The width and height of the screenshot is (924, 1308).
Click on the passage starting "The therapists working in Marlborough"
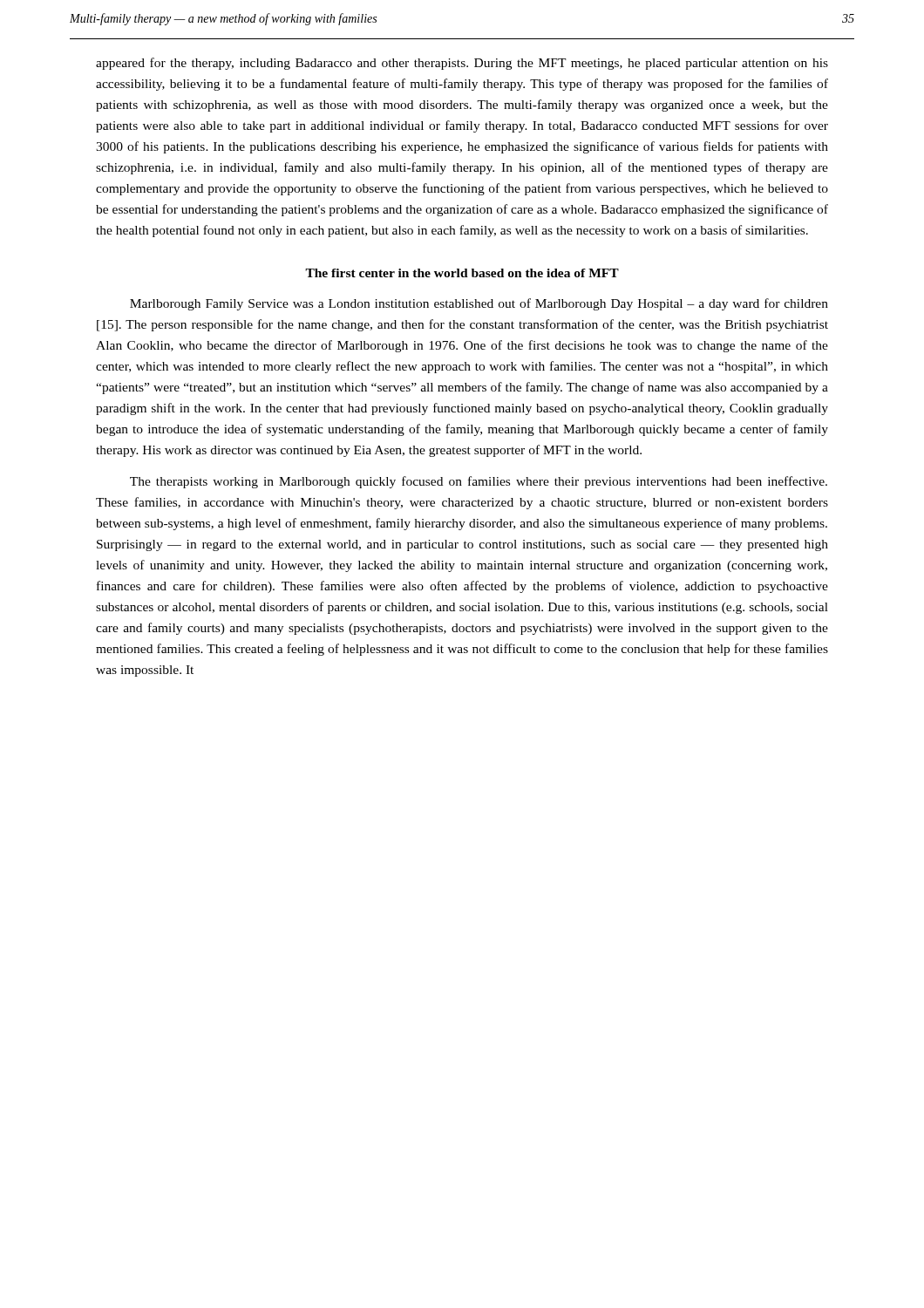tap(462, 576)
